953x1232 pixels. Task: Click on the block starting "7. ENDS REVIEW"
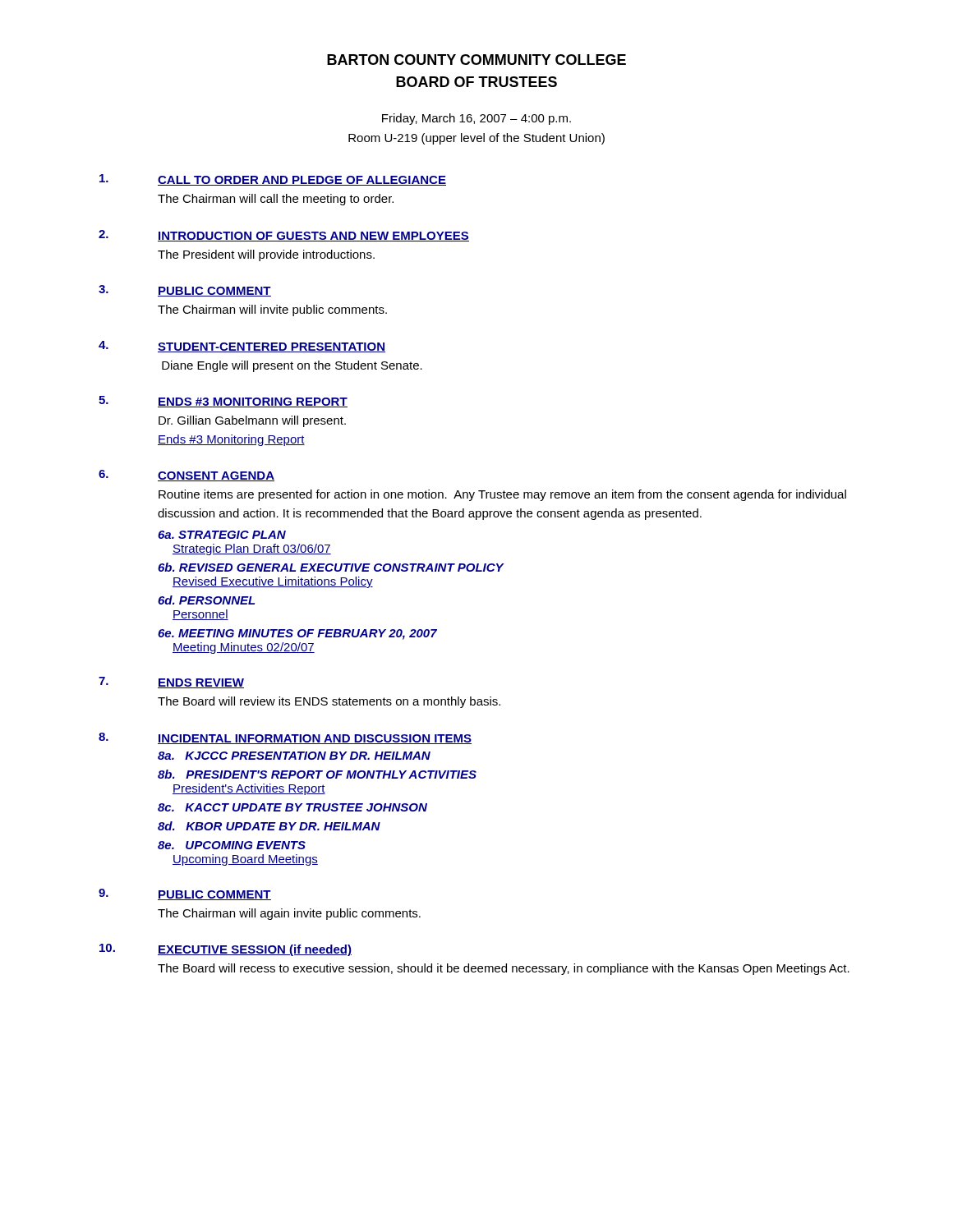[476, 692]
